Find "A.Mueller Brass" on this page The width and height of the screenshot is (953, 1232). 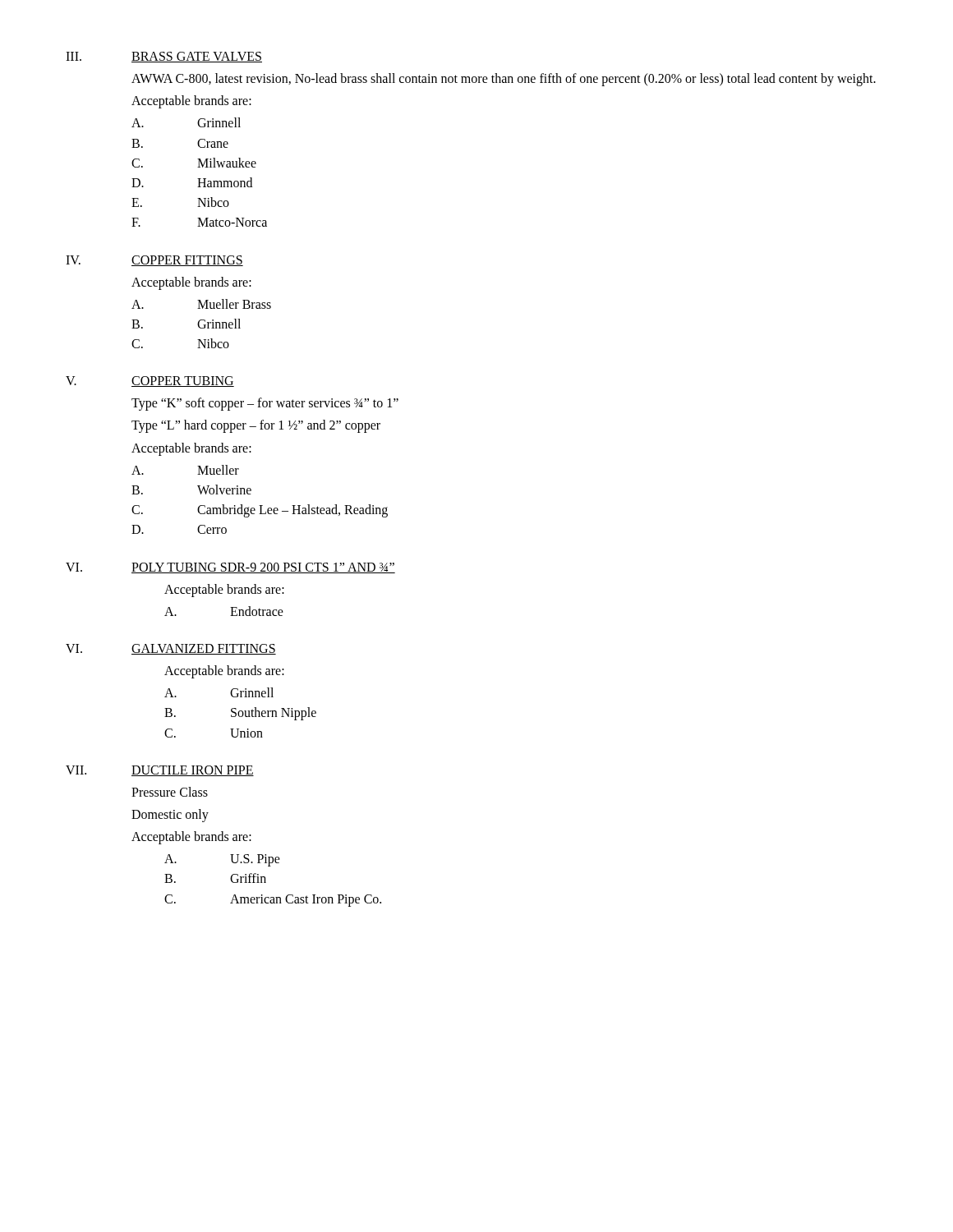click(x=201, y=304)
